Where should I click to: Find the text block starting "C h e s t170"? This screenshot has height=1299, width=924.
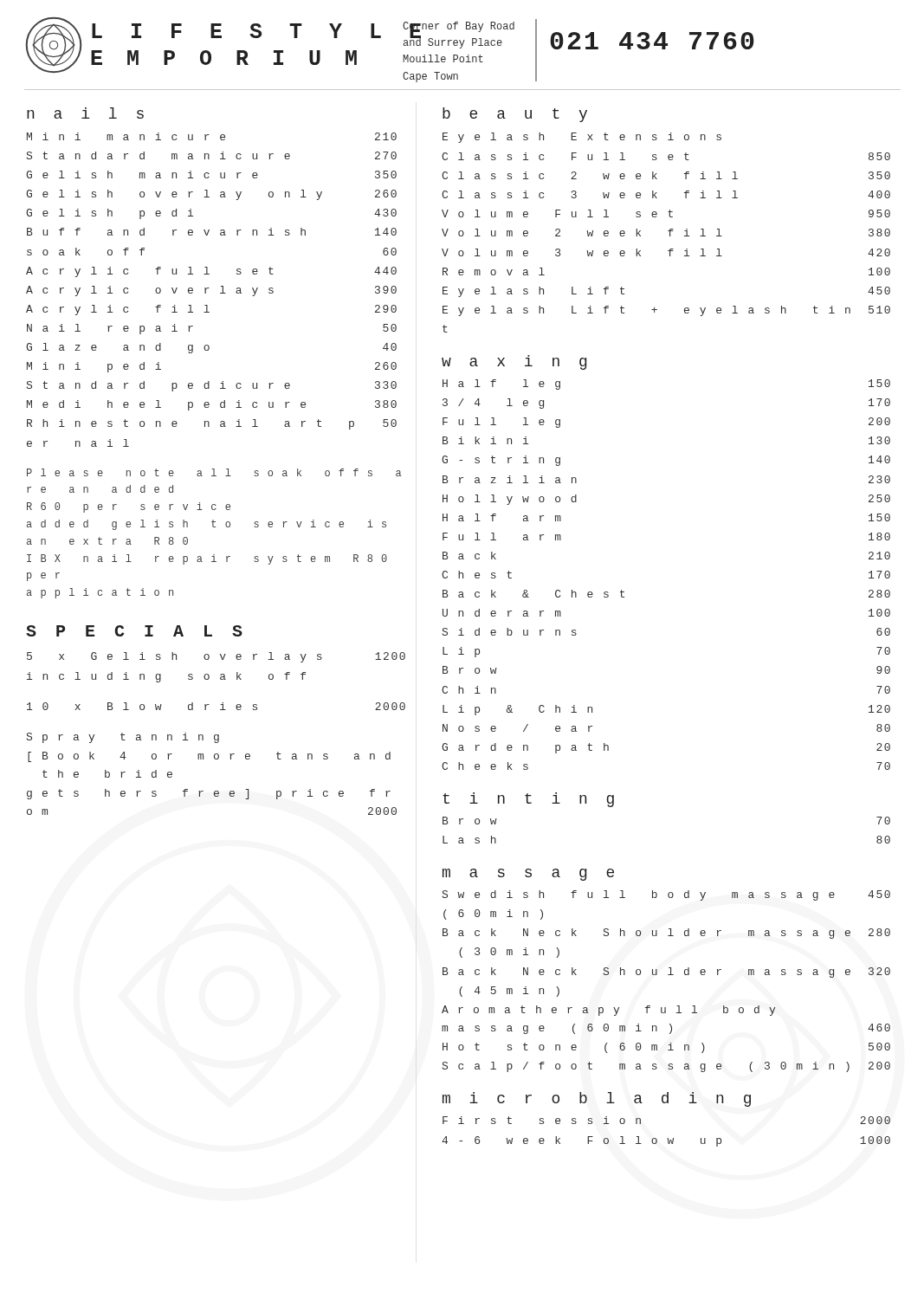tap(443, 575)
